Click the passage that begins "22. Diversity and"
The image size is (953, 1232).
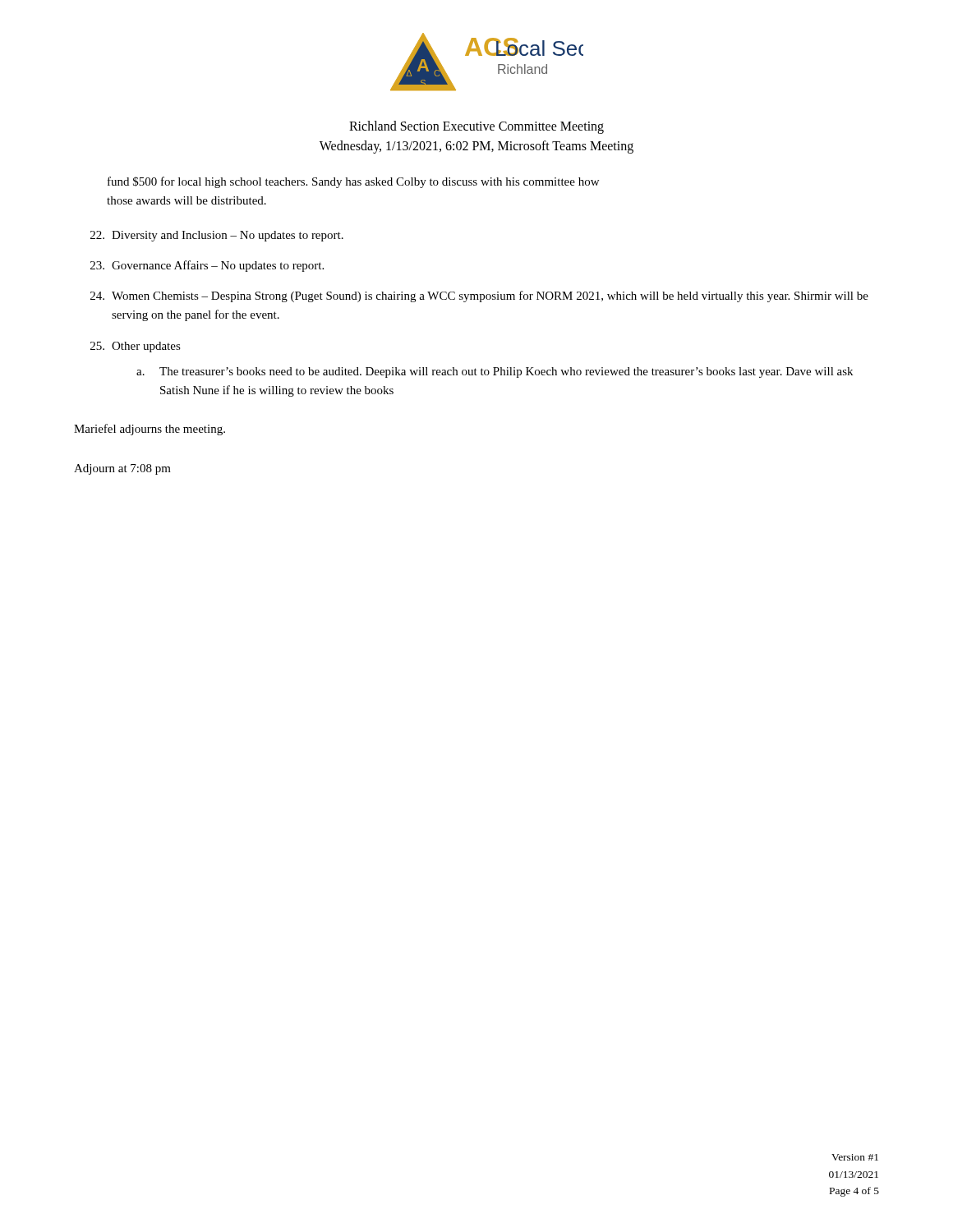(x=217, y=236)
